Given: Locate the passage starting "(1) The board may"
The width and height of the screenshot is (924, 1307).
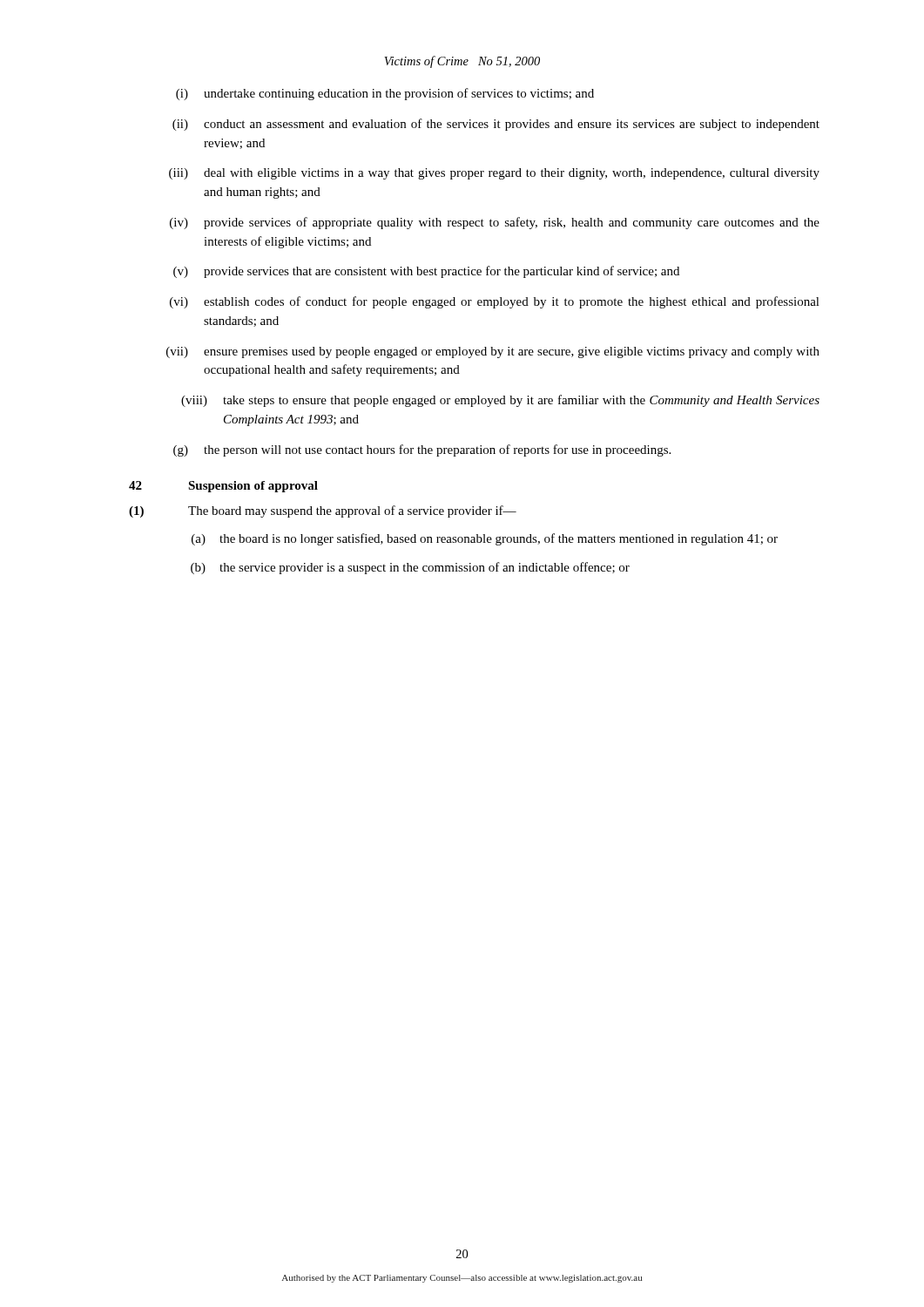Looking at the screenshot, I should point(474,512).
